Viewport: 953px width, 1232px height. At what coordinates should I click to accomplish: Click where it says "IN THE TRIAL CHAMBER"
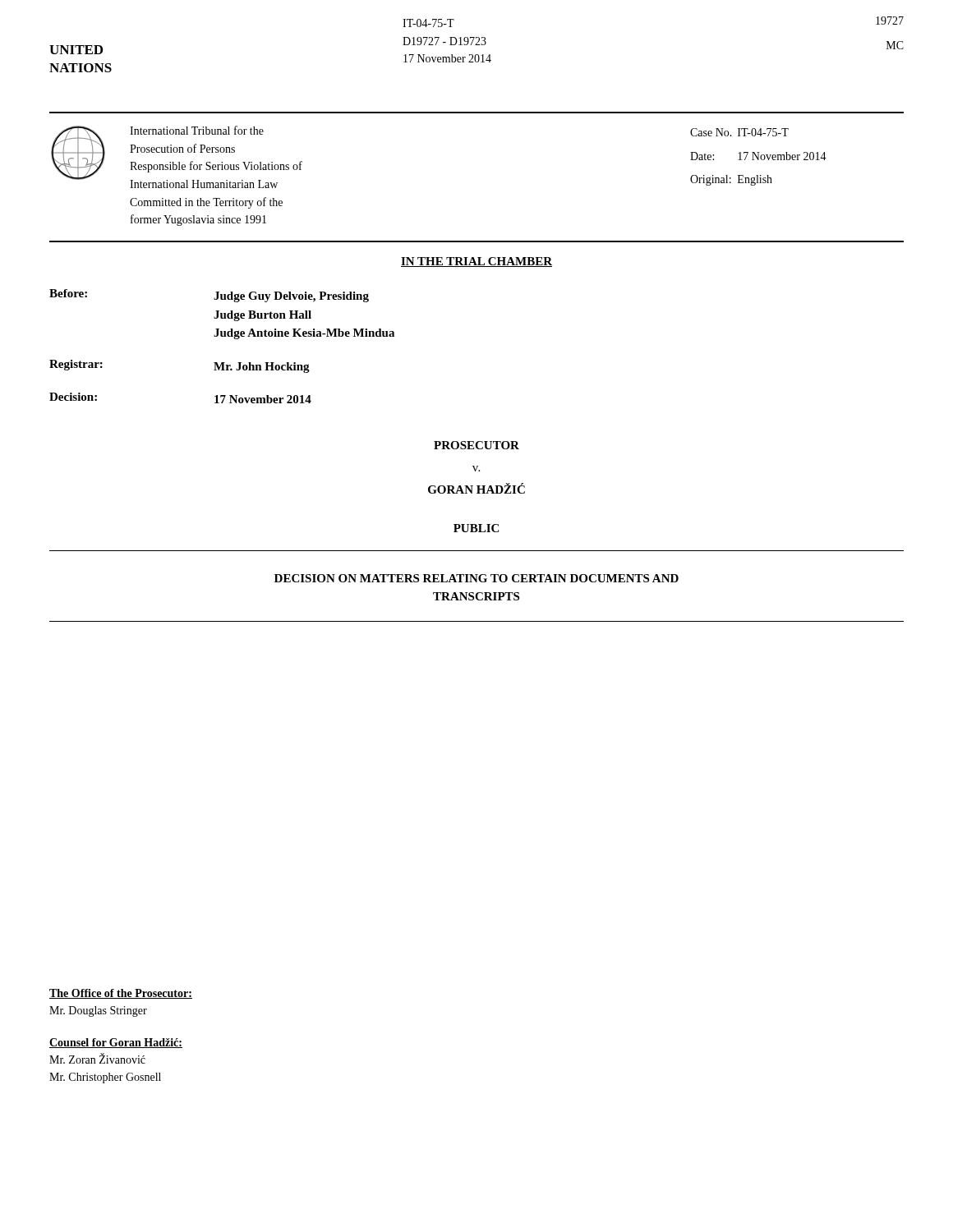pyautogui.click(x=476, y=261)
